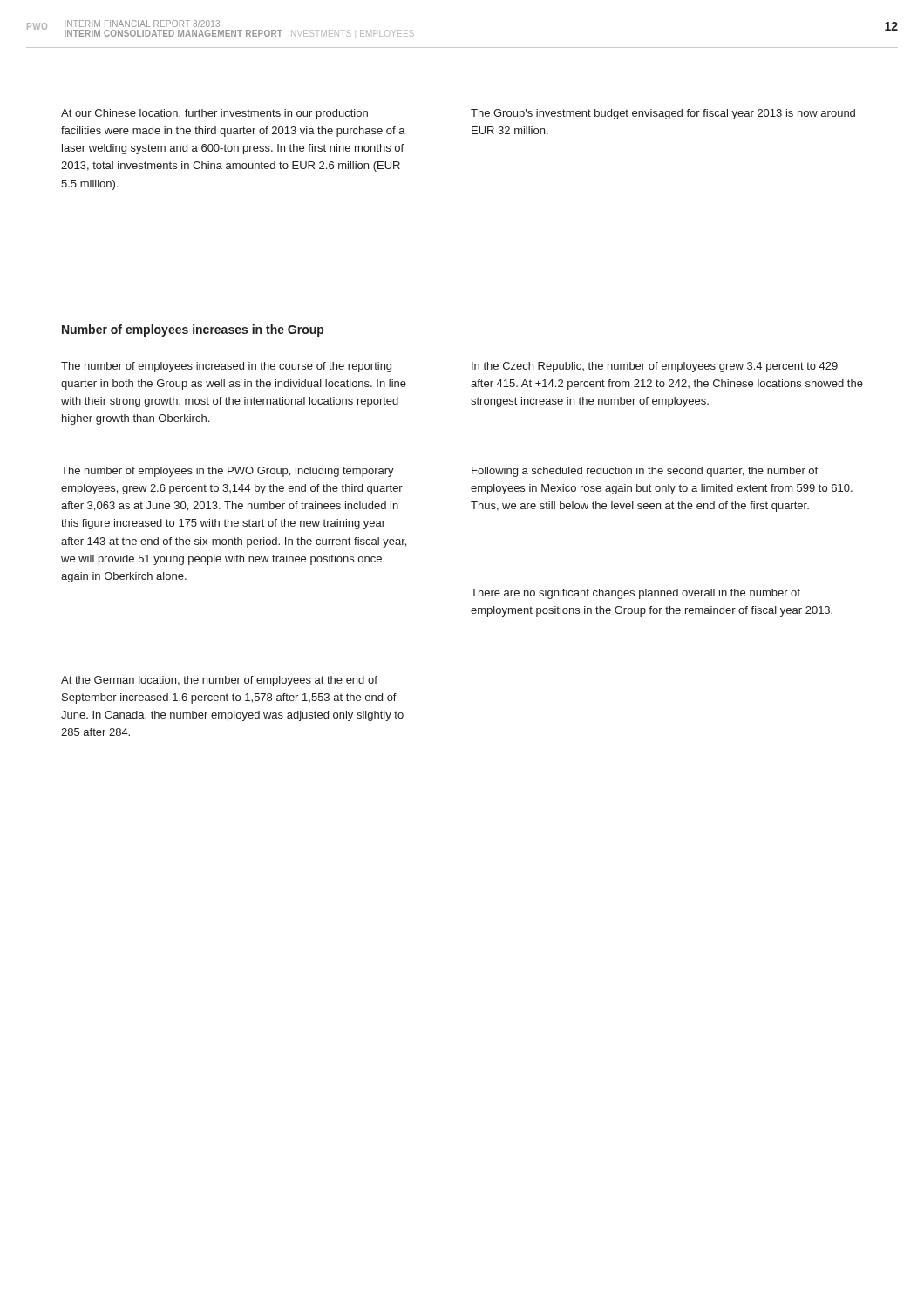Point to the passage starting "At our Chinese location, further investments in our"
Image resolution: width=924 pixels, height=1308 pixels.
[x=233, y=148]
